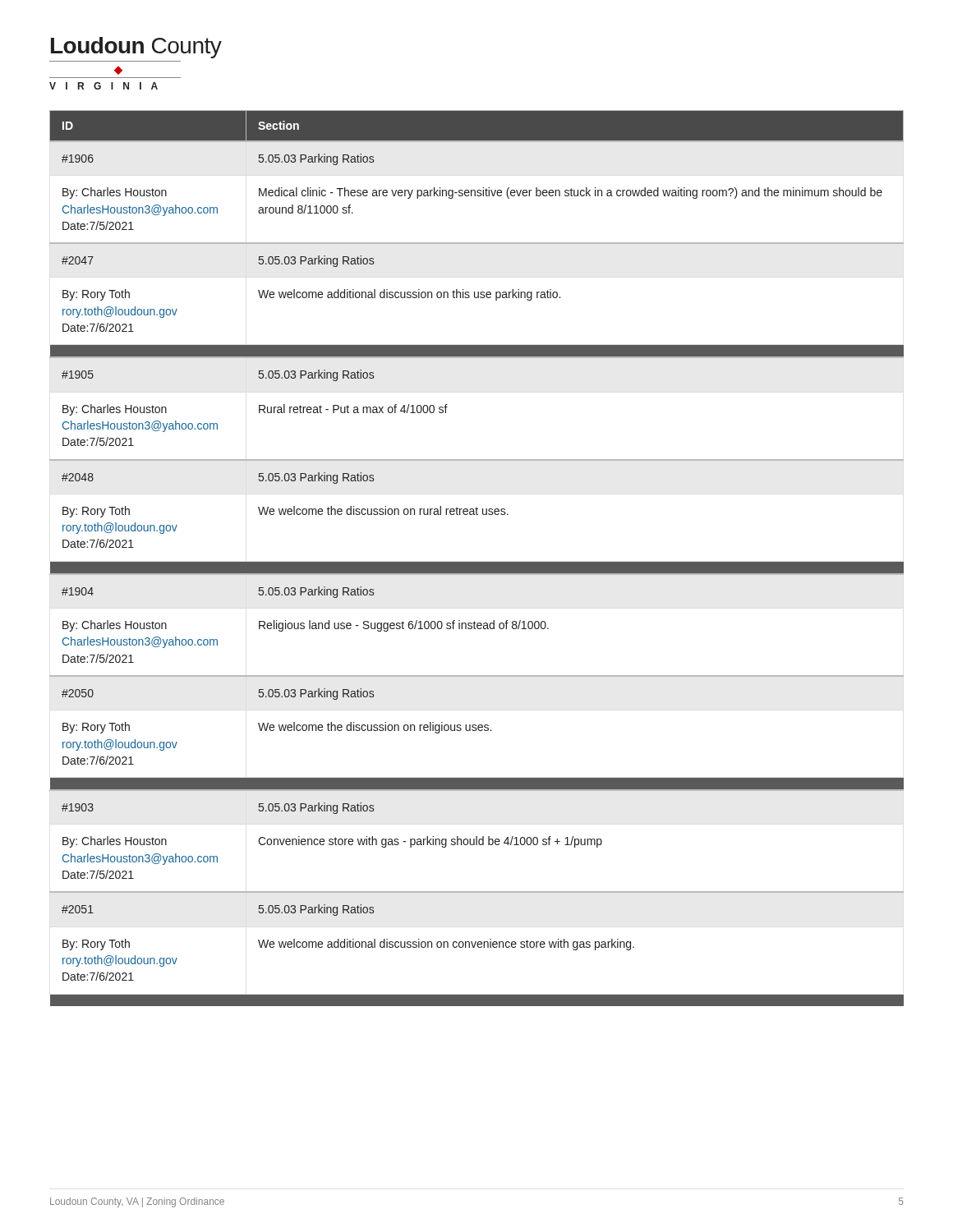The height and width of the screenshot is (1232, 953).
Task: Click the table
Action: [x=476, y=558]
